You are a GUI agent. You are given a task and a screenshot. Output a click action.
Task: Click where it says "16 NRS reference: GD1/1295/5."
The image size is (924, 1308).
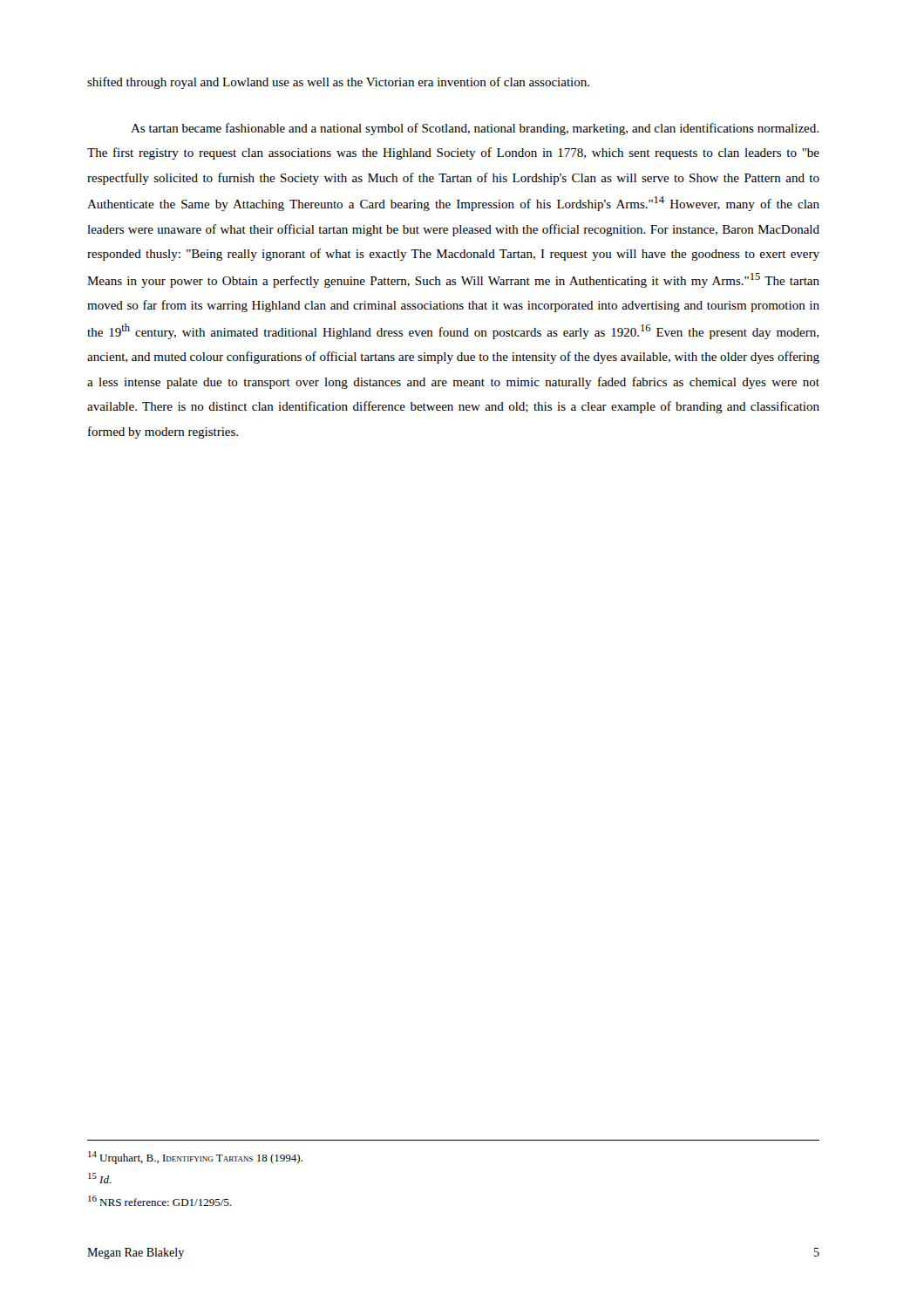[160, 1200]
